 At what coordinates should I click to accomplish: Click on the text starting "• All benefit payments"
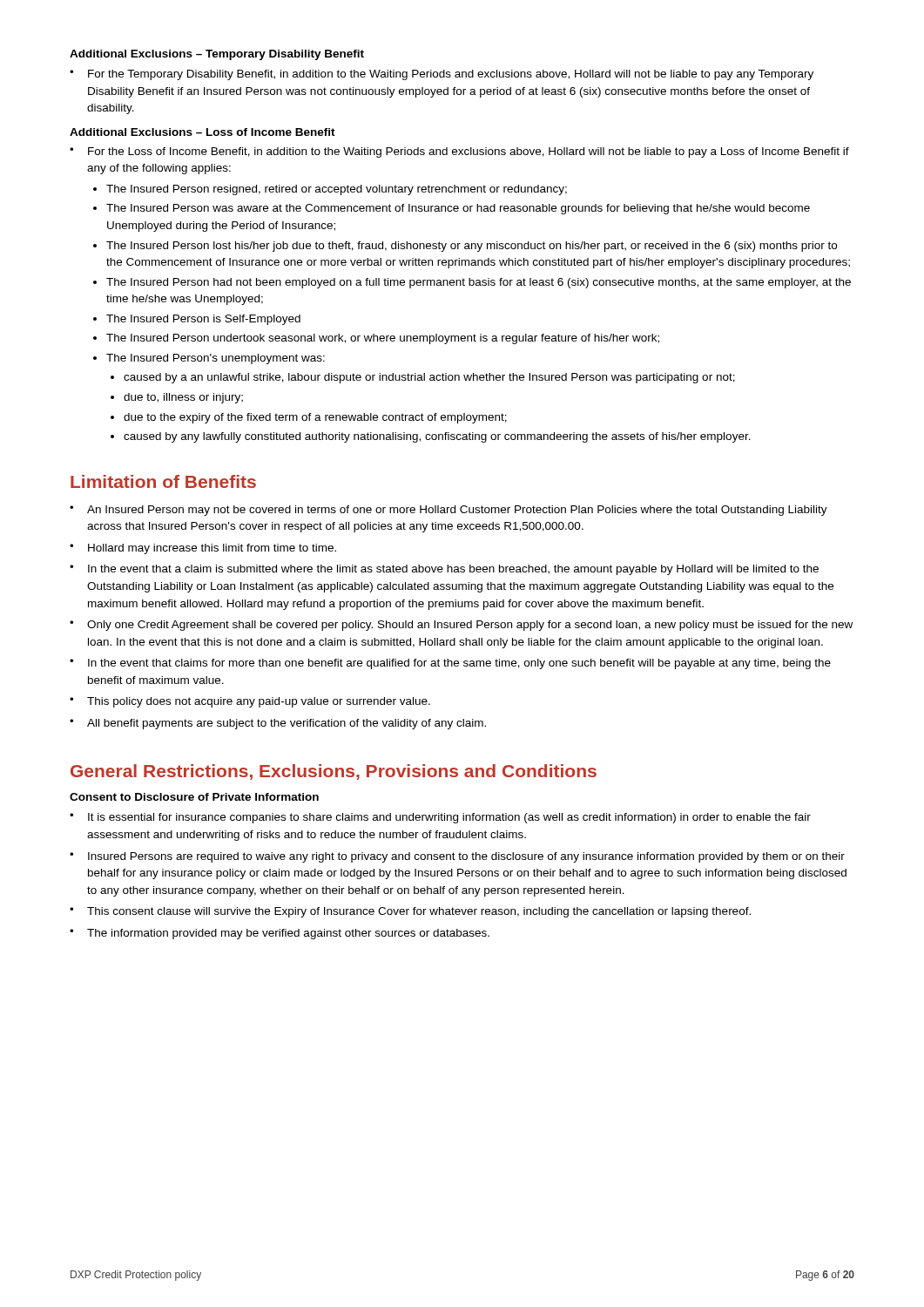[278, 723]
